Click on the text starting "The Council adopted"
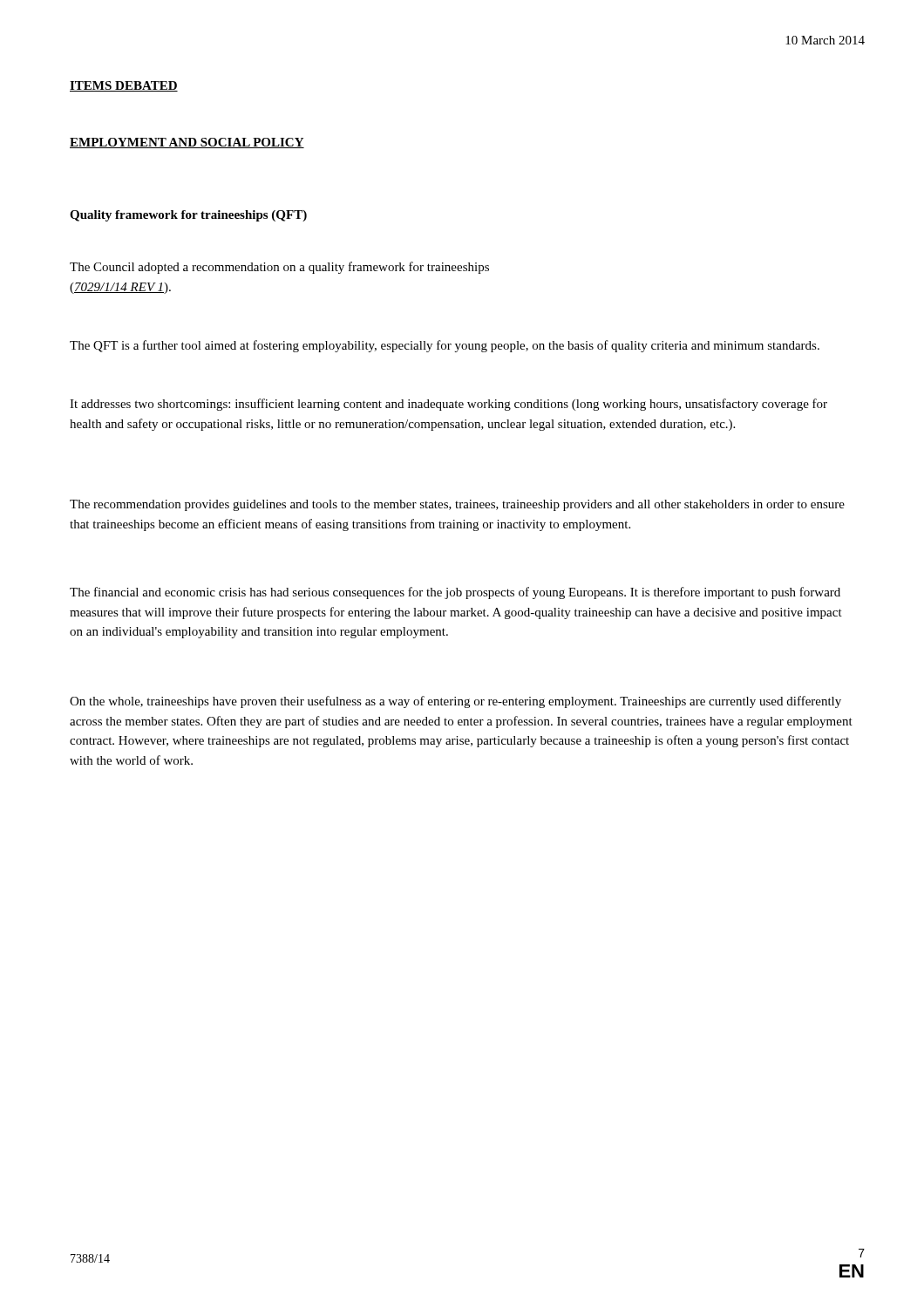Image resolution: width=924 pixels, height=1308 pixels. click(280, 277)
